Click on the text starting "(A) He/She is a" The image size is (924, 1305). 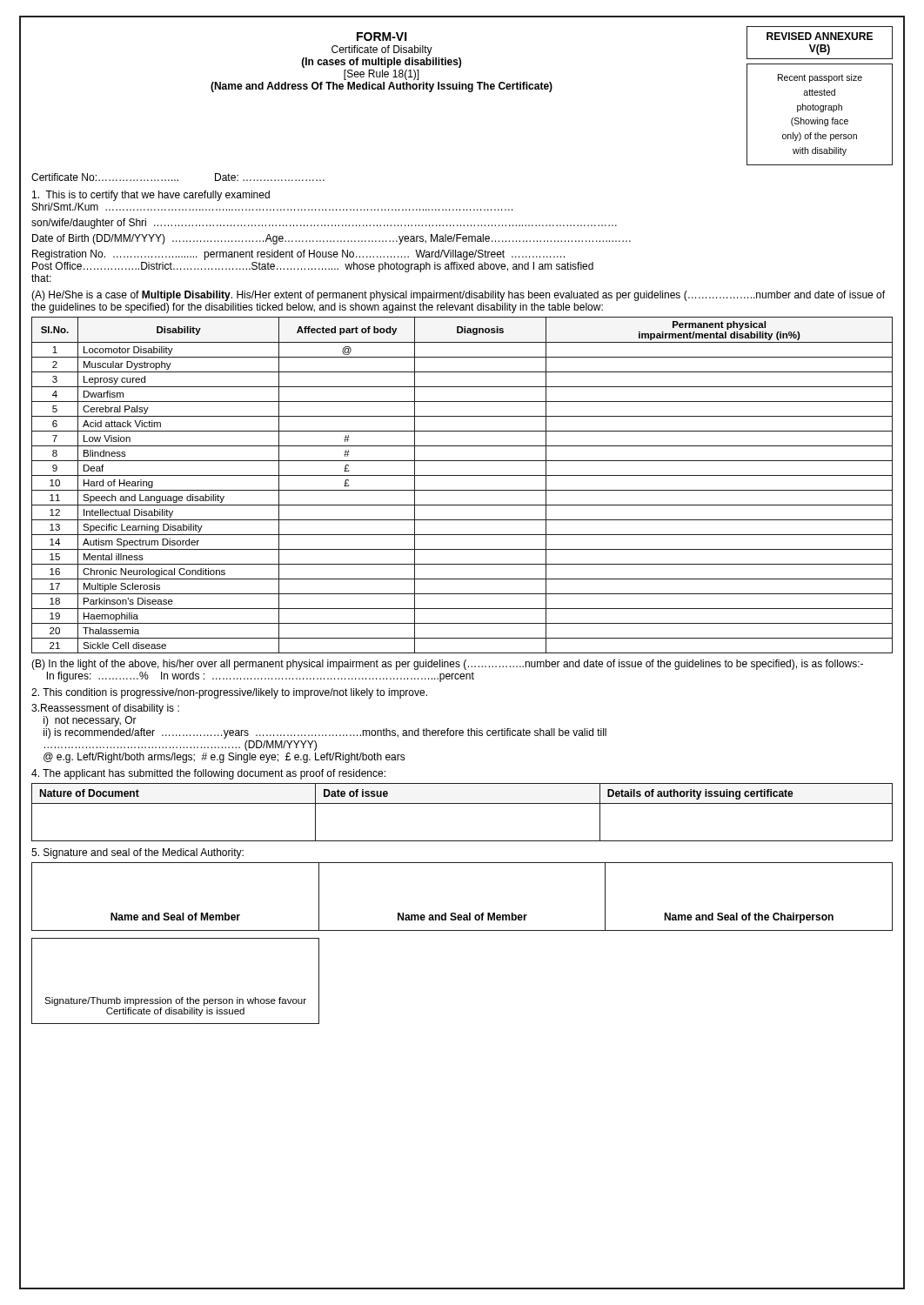coord(458,301)
